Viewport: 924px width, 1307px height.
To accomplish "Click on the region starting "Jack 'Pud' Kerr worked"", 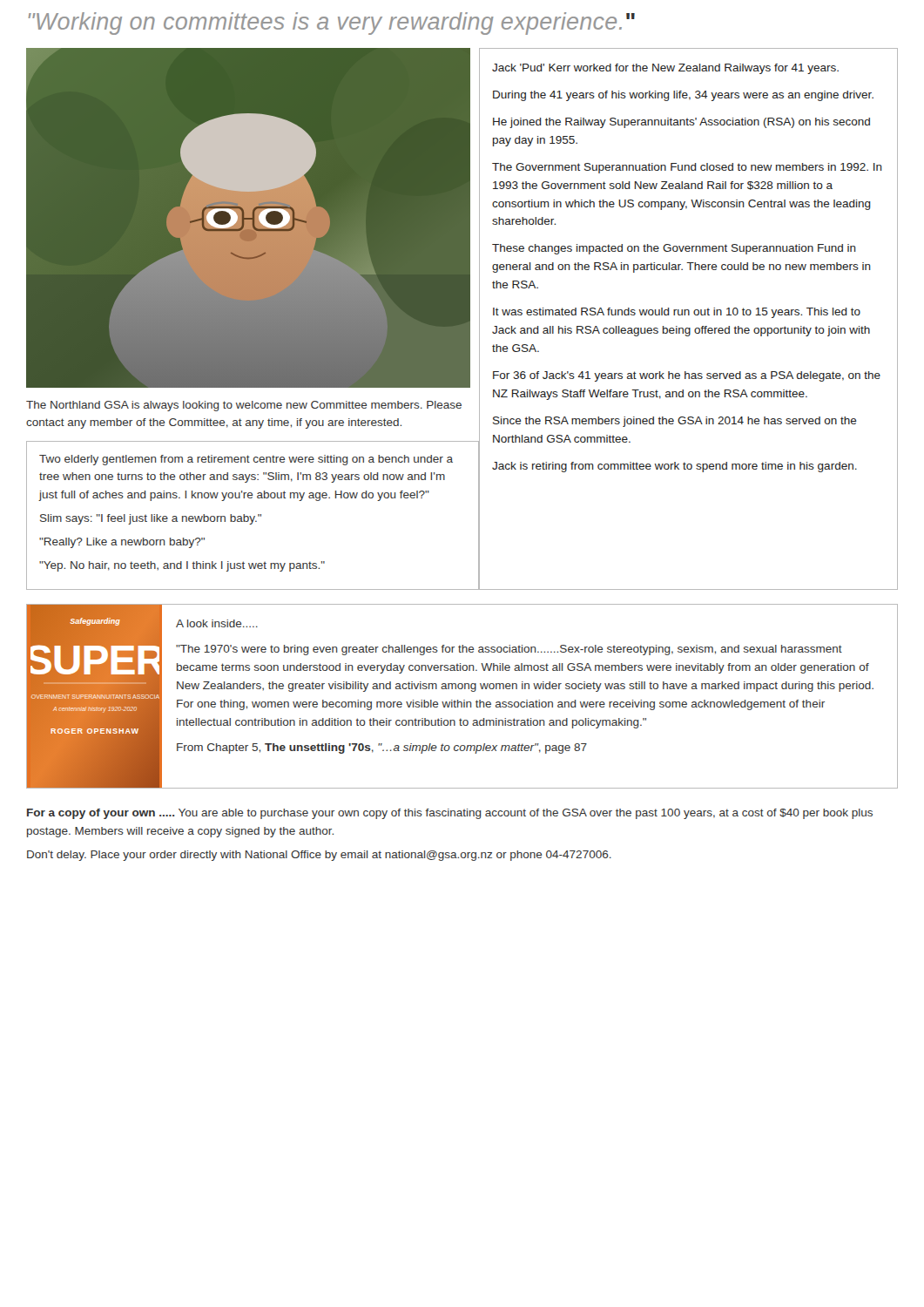I will click(x=688, y=267).
